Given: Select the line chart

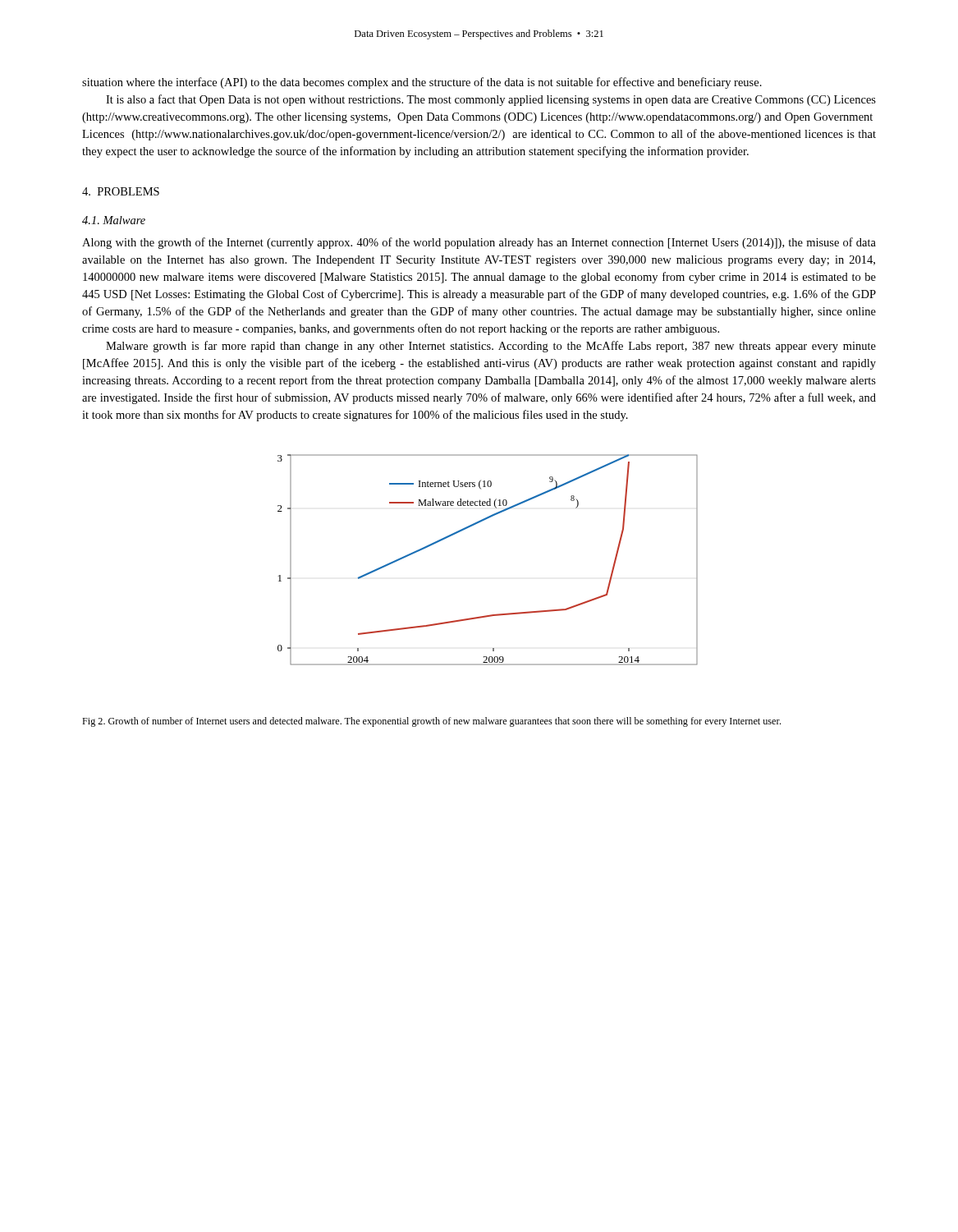Looking at the screenshot, I should pyautogui.click(x=479, y=577).
